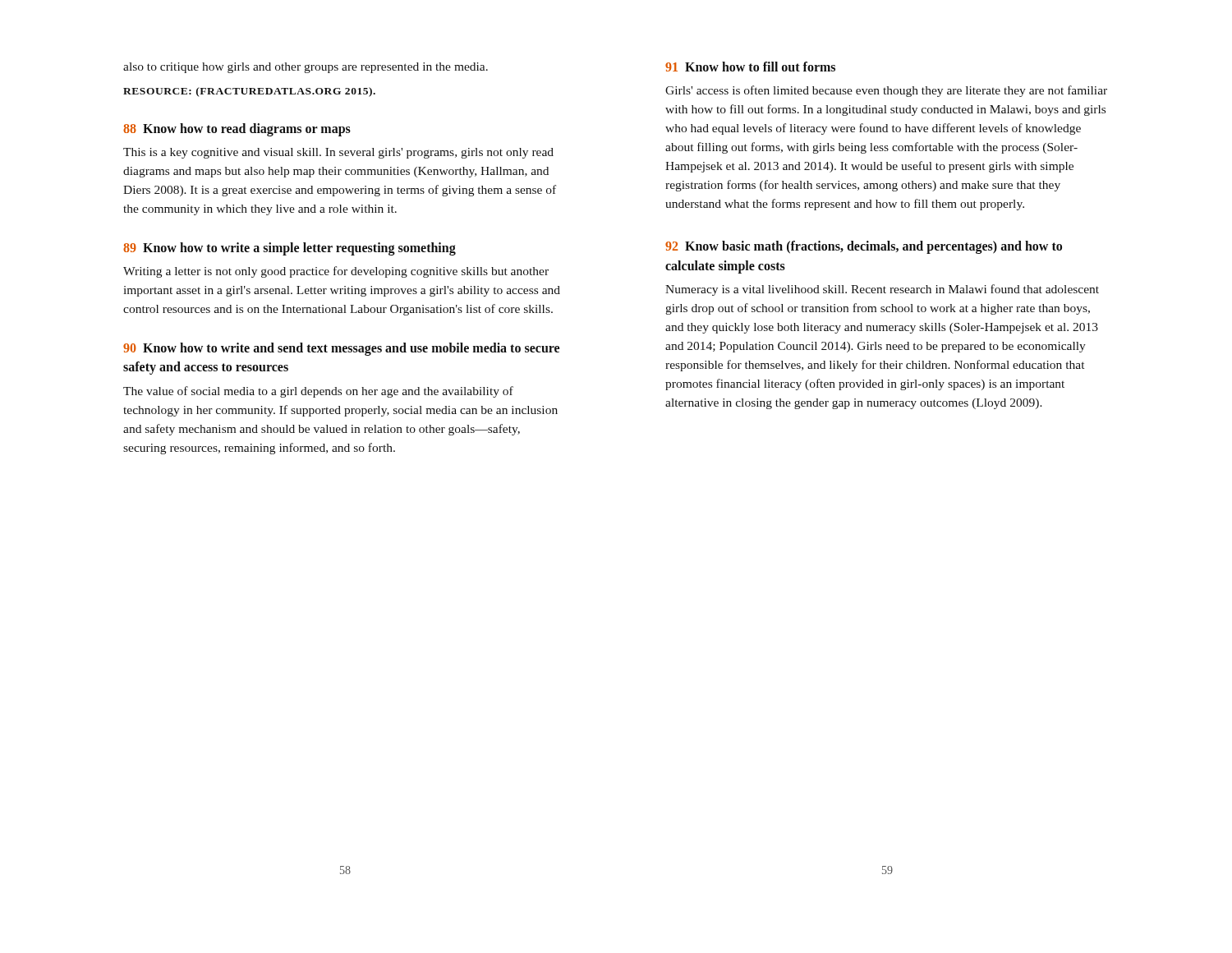This screenshot has height=953, width=1232.
Task: Click on the text block starting "92 Know basic math (fractions, decimals, and percentages)"
Action: coord(864,256)
